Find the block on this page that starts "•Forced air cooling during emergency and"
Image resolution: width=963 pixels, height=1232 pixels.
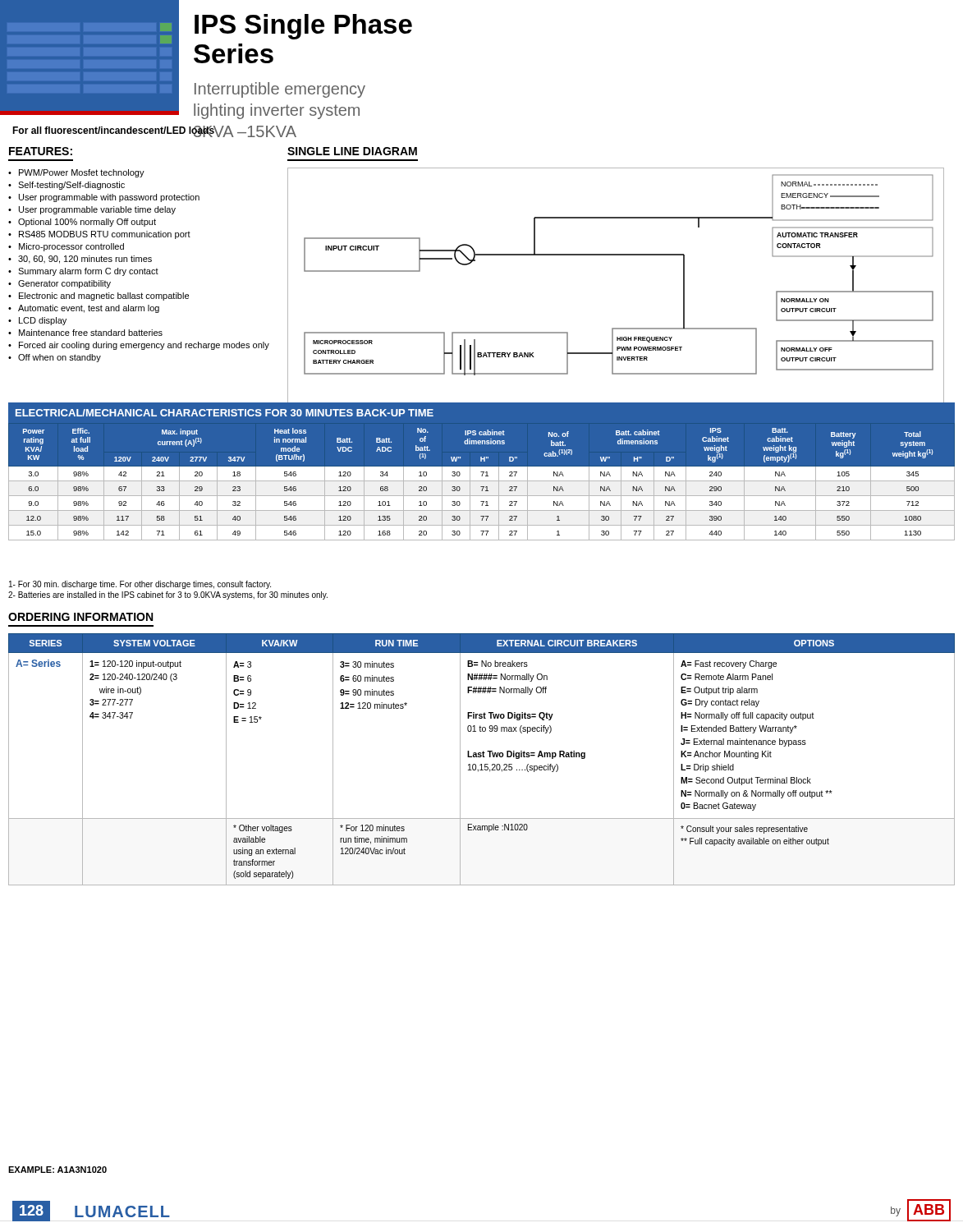click(x=139, y=345)
